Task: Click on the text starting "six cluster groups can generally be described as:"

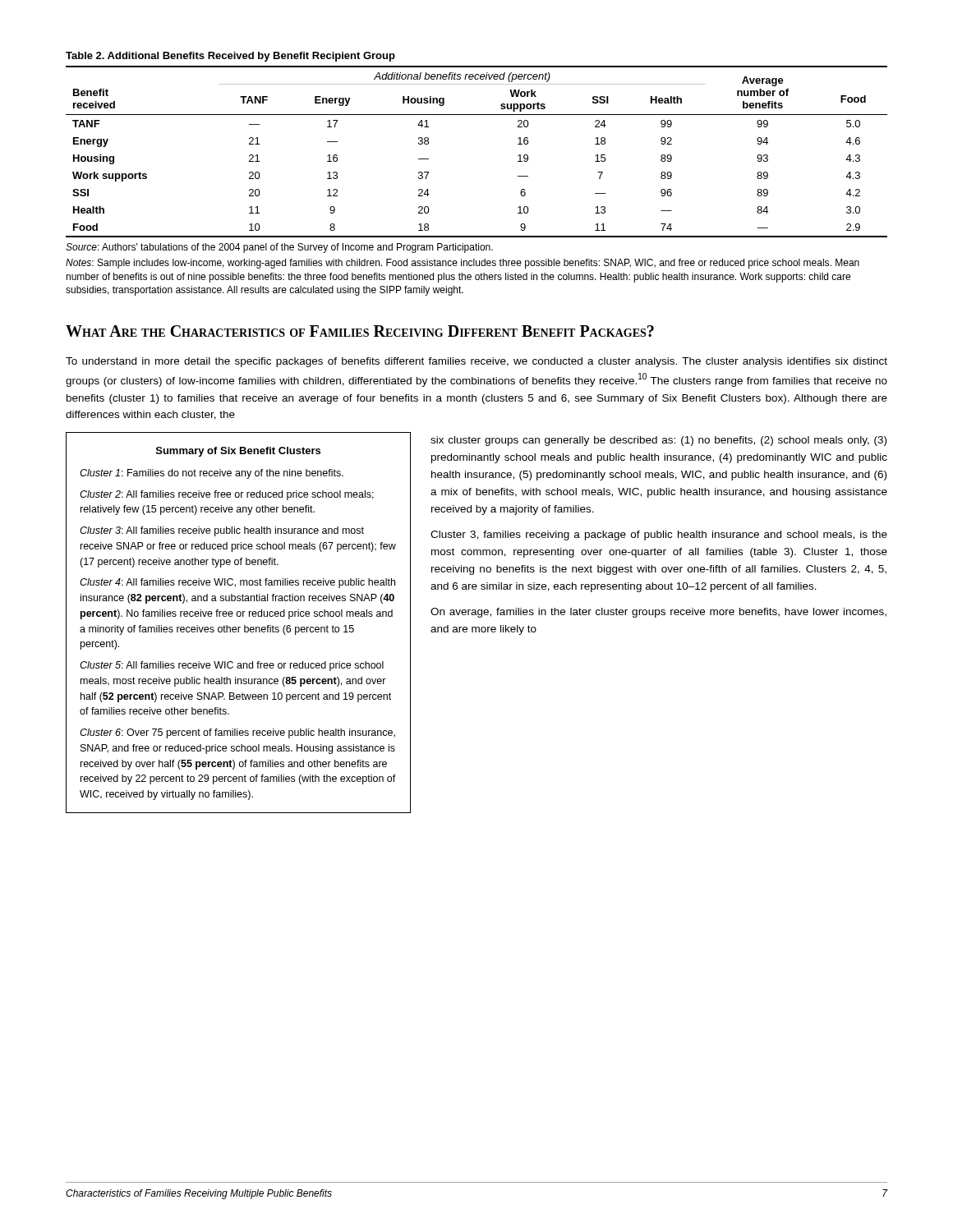Action: (659, 474)
